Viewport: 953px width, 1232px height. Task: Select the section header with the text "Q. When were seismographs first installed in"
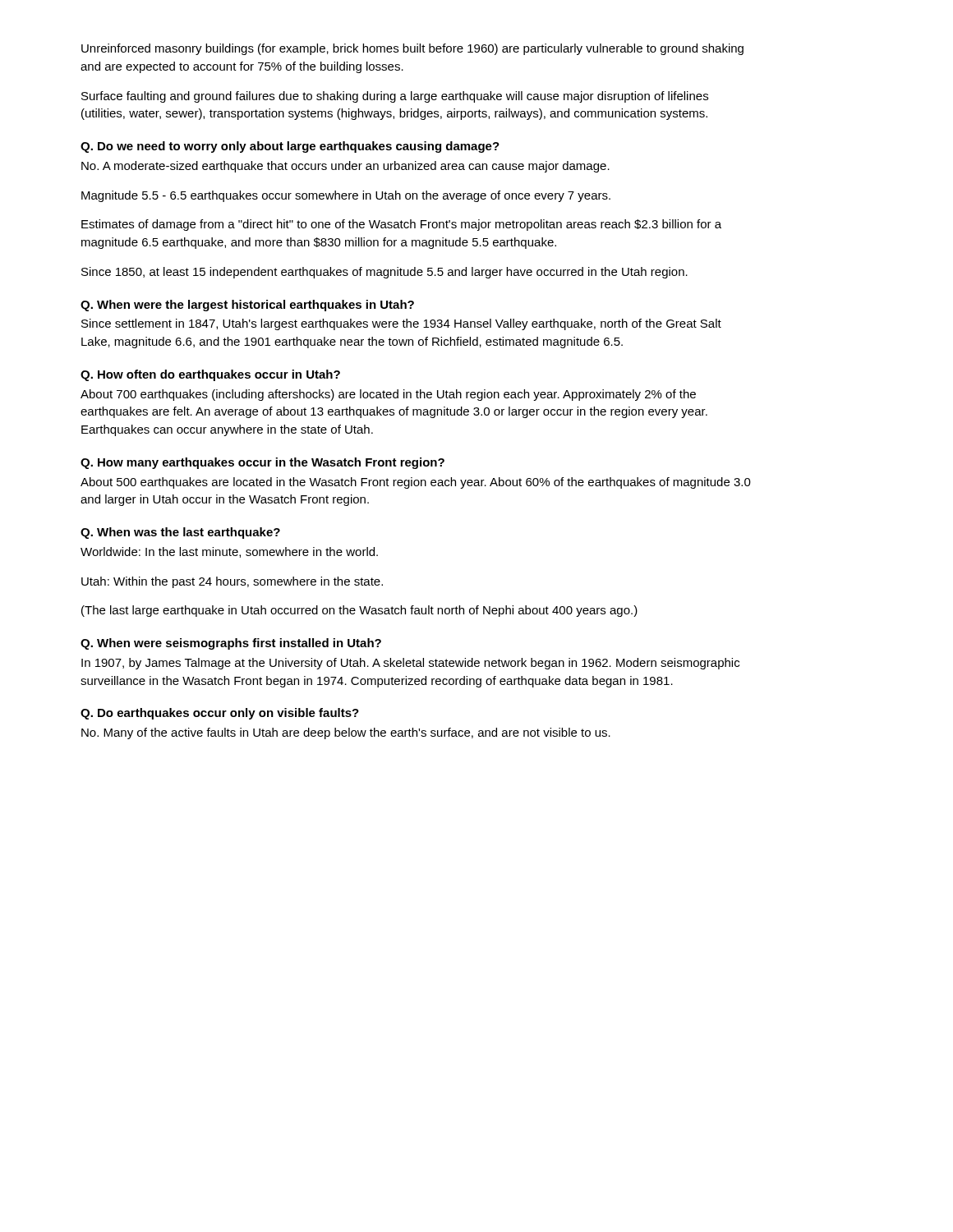point(231,643)
